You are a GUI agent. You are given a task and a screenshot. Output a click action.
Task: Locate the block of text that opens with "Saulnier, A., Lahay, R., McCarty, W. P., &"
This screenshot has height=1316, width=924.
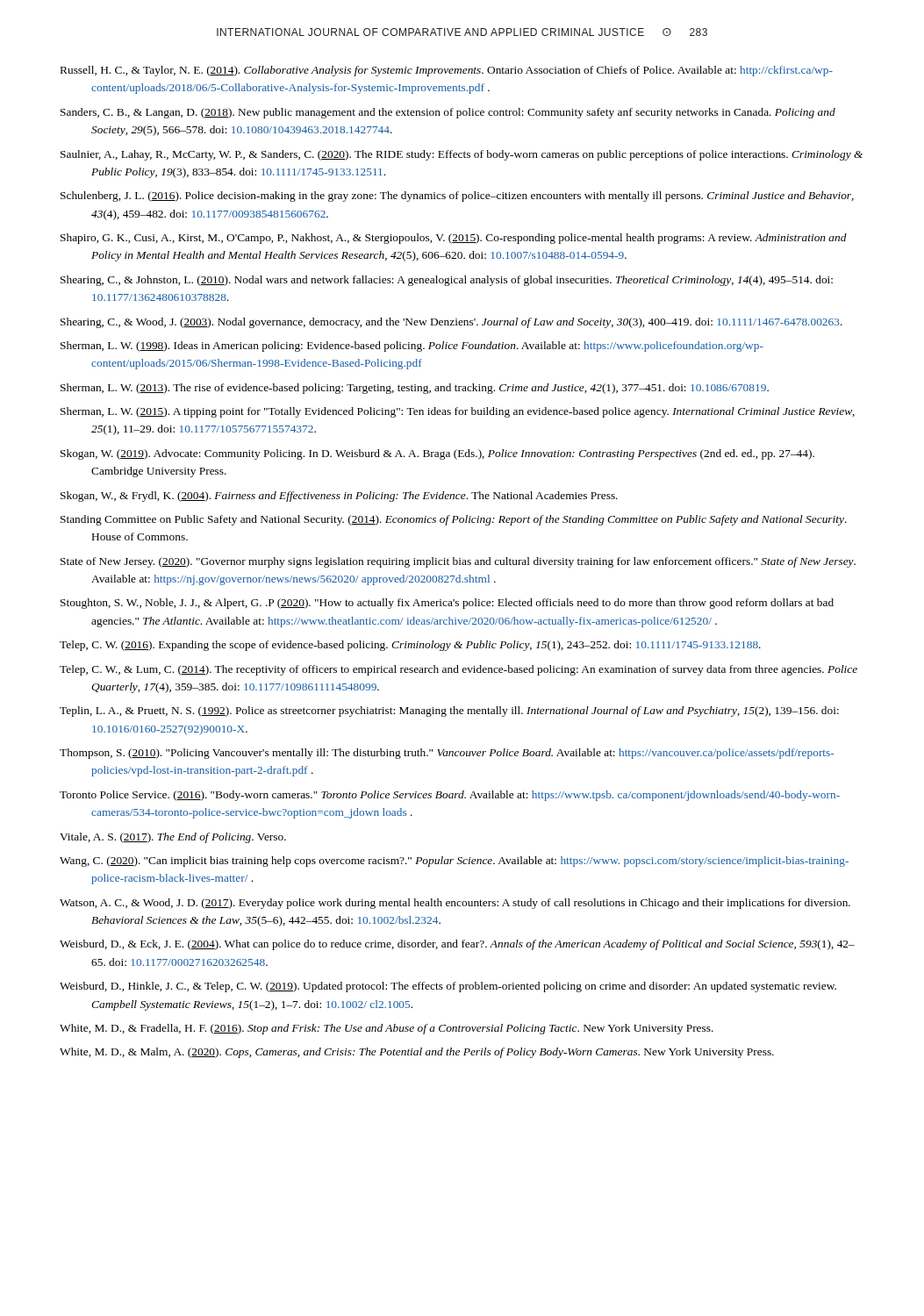pos(461,162)
